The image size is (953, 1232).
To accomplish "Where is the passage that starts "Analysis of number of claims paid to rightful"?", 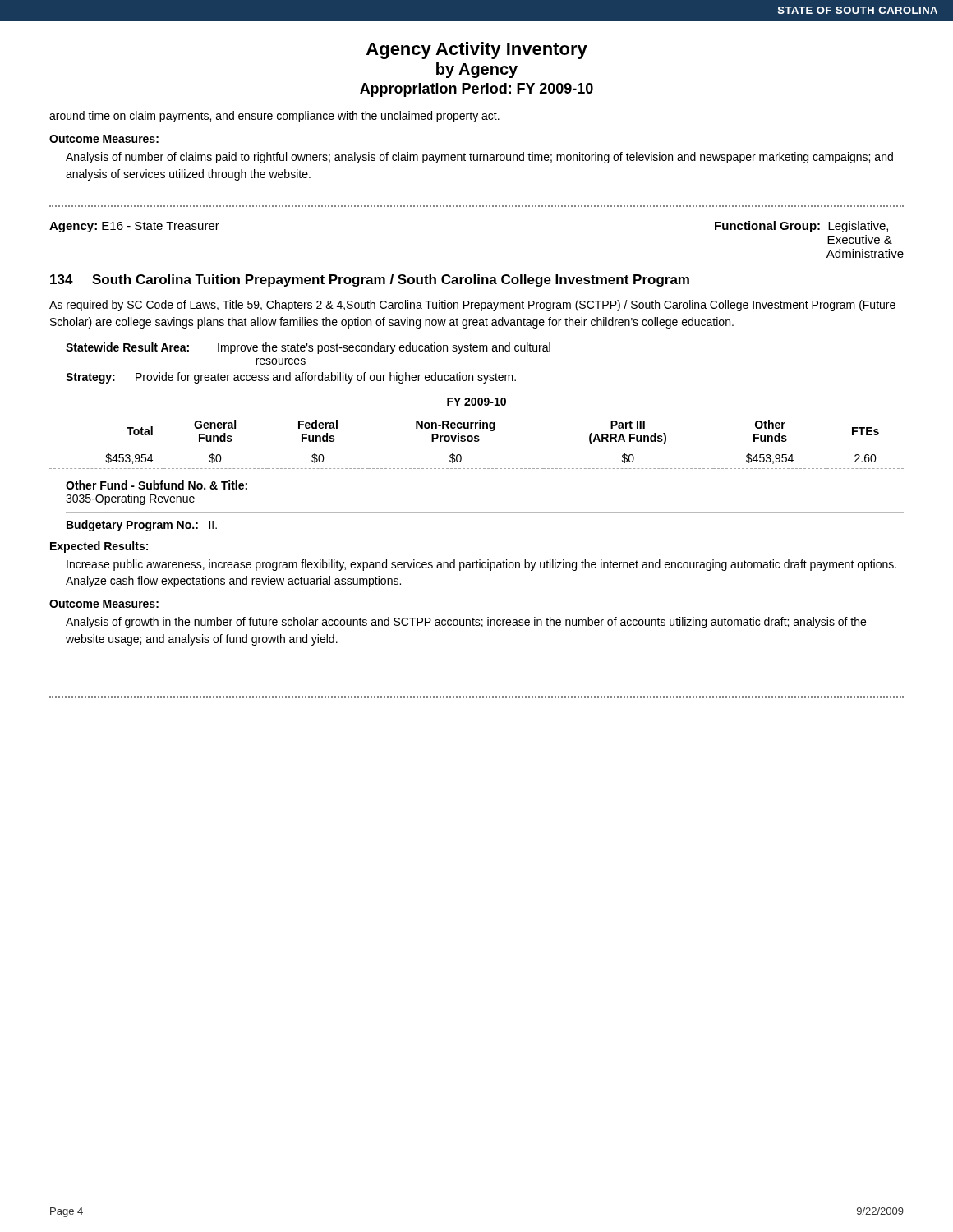I will [x=480, y=165].
